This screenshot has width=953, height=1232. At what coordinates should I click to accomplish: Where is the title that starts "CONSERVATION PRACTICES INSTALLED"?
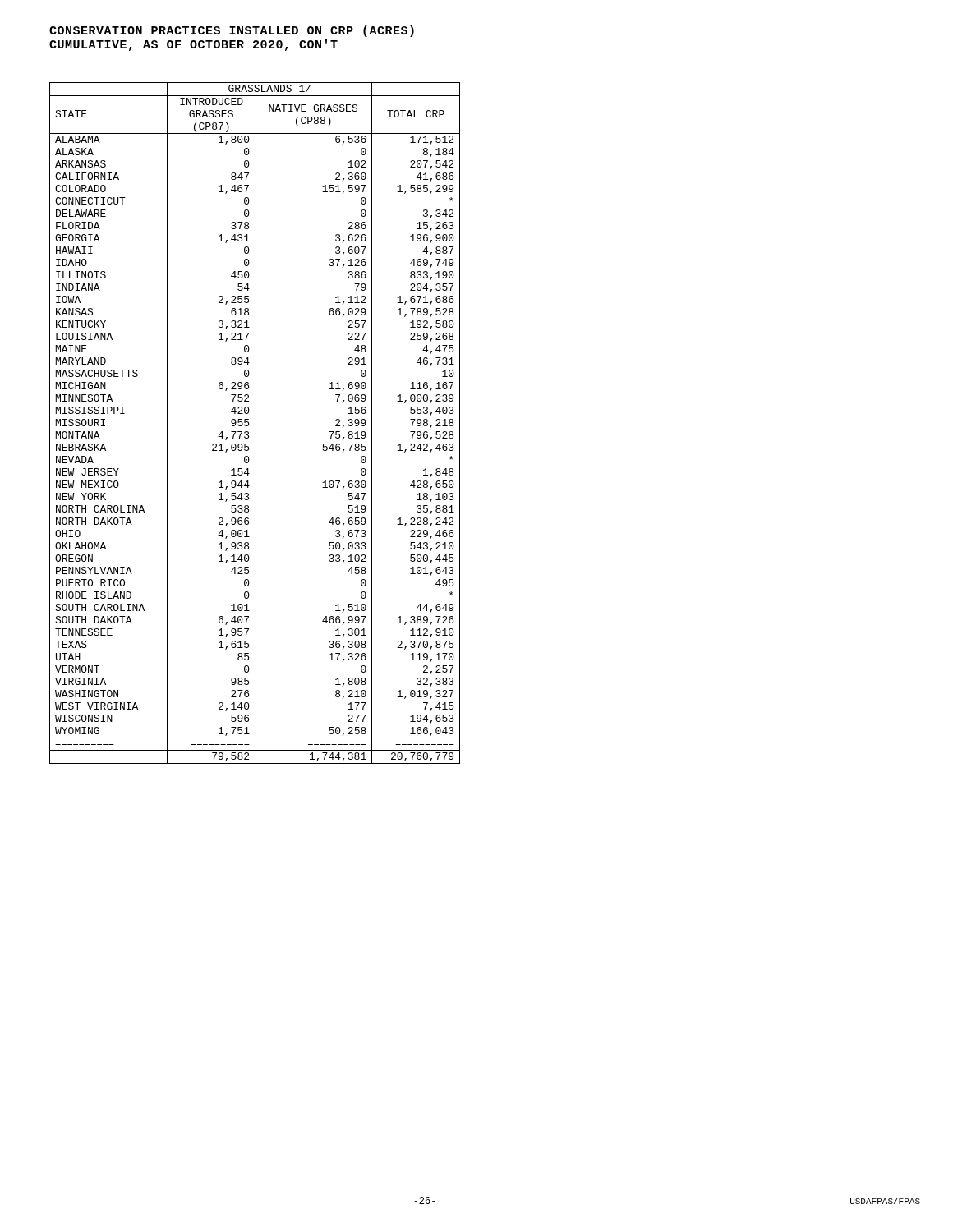pyautogui.click(x=233, y=39)
